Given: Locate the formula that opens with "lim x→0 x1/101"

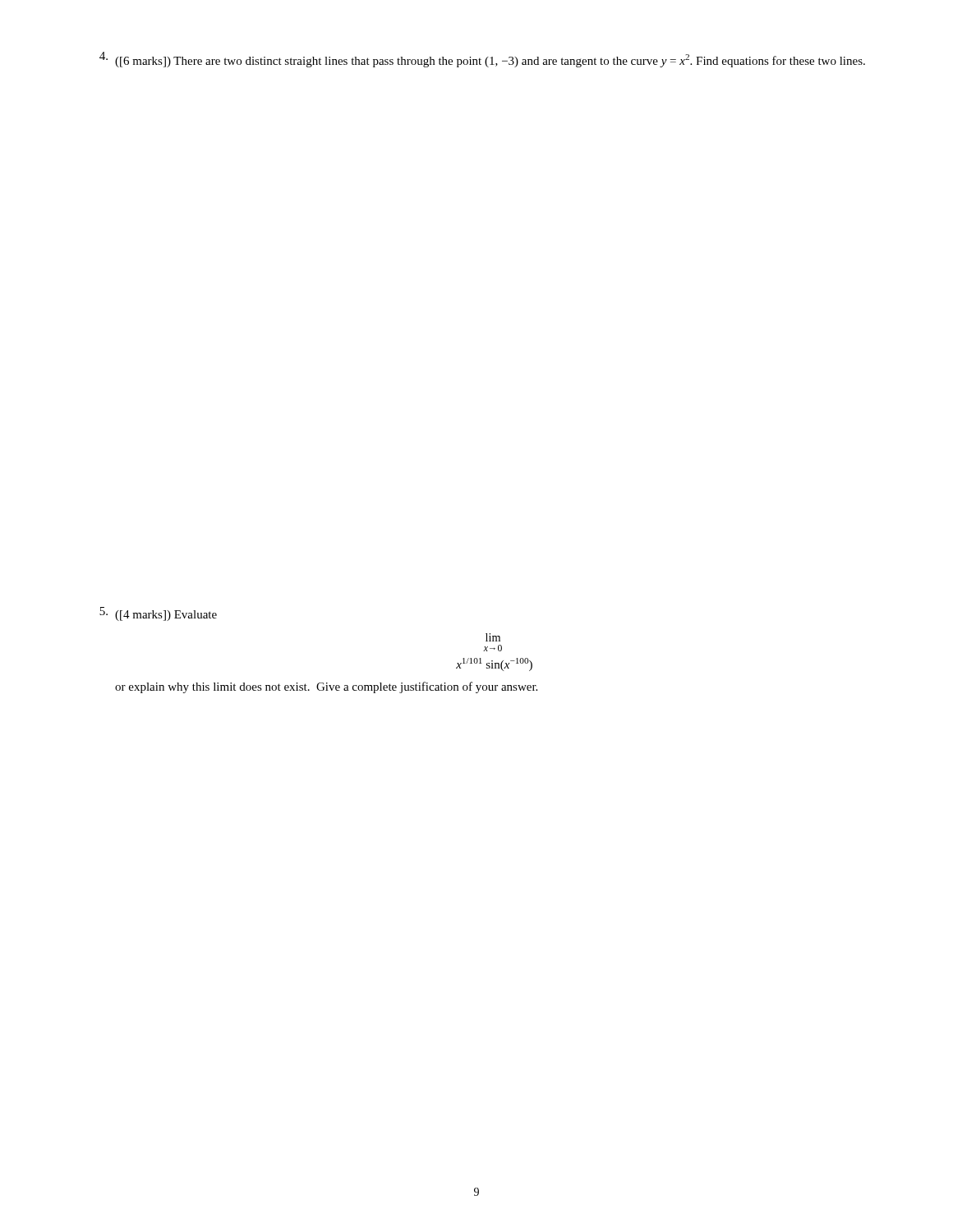Looking at the screenshot, I should pos(493,651).
